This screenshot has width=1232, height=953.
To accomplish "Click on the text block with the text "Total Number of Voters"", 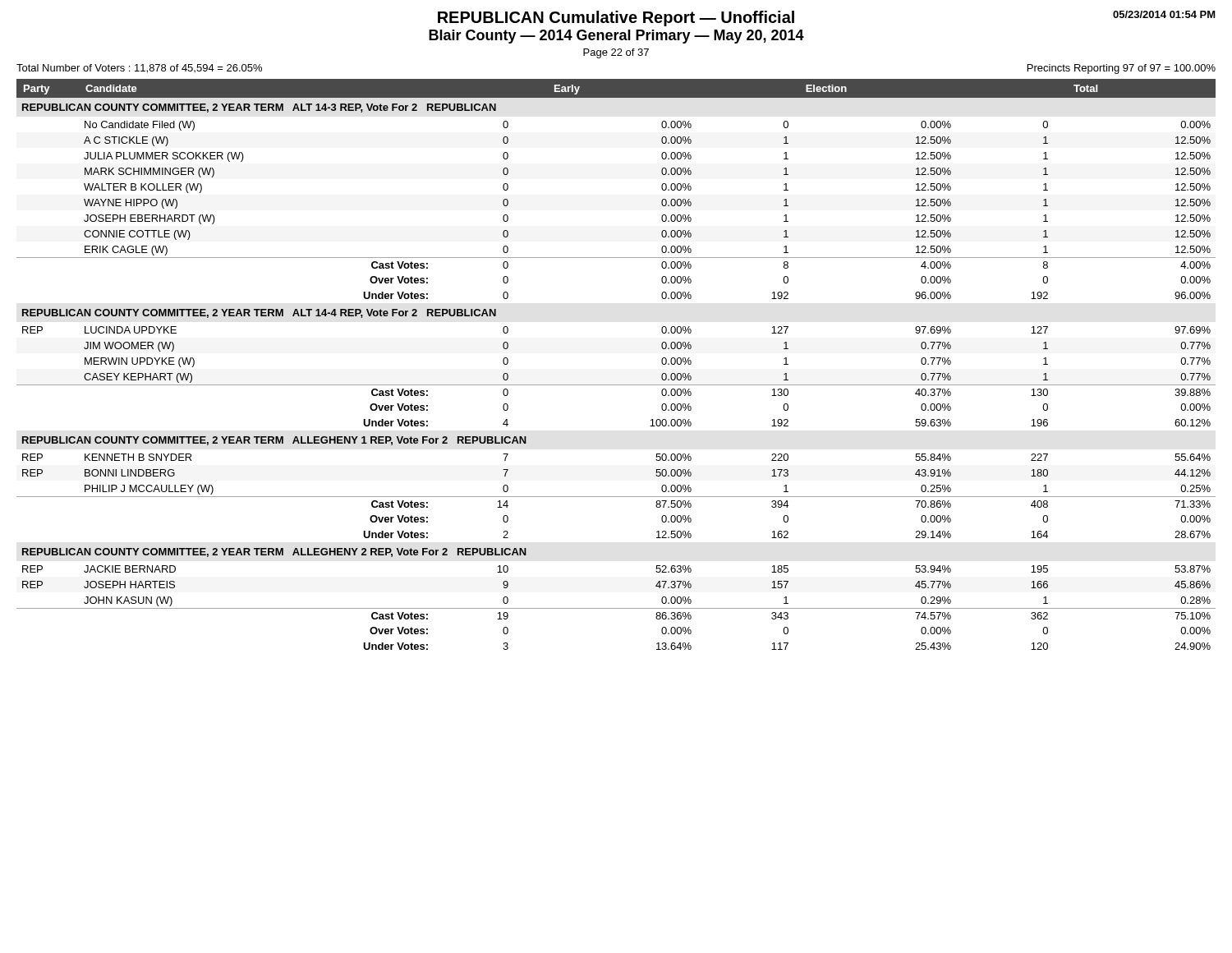I will [139, 68].
